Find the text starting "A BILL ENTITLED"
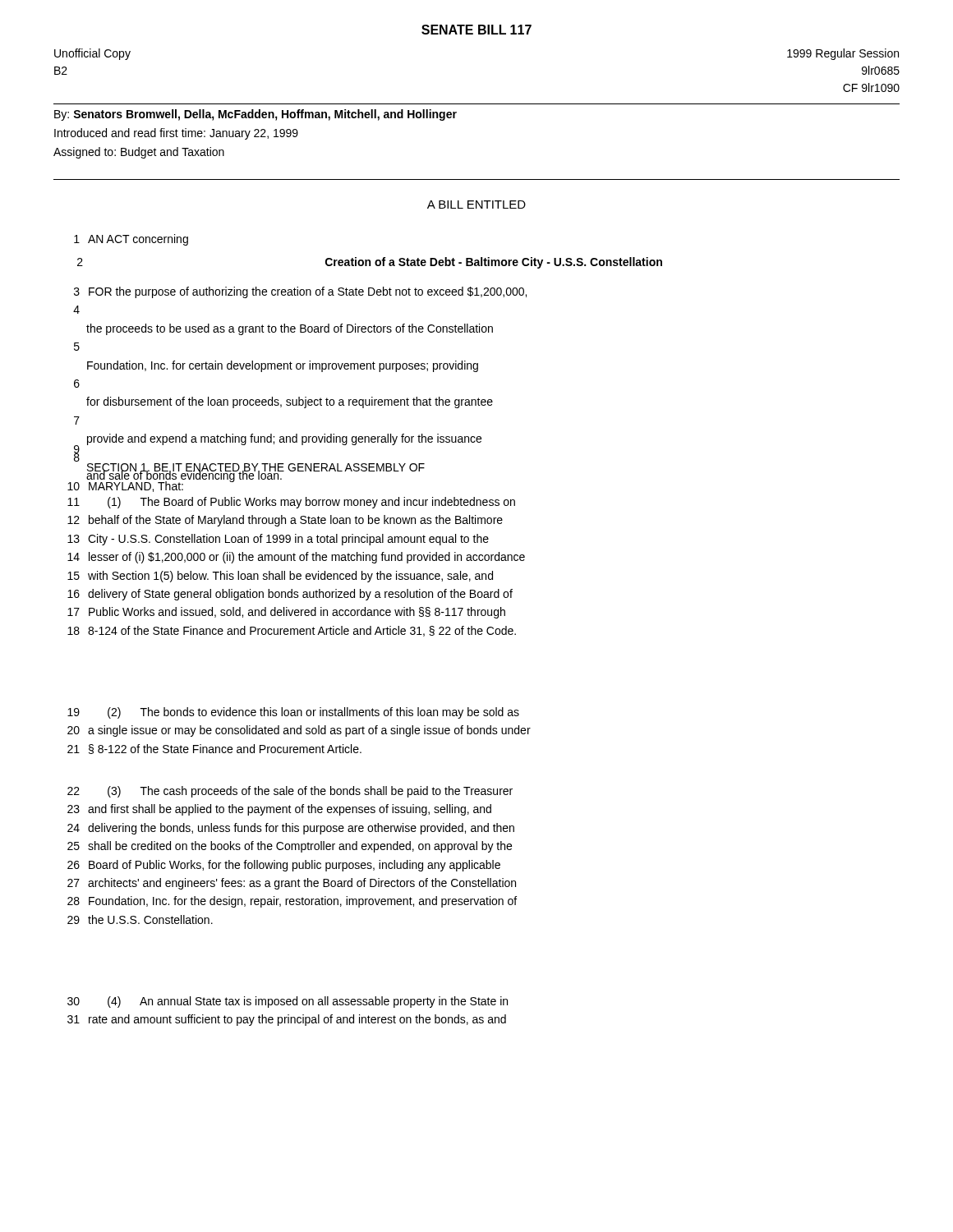This screenshot has width=953, height=1232. click(x=476, y=204)
